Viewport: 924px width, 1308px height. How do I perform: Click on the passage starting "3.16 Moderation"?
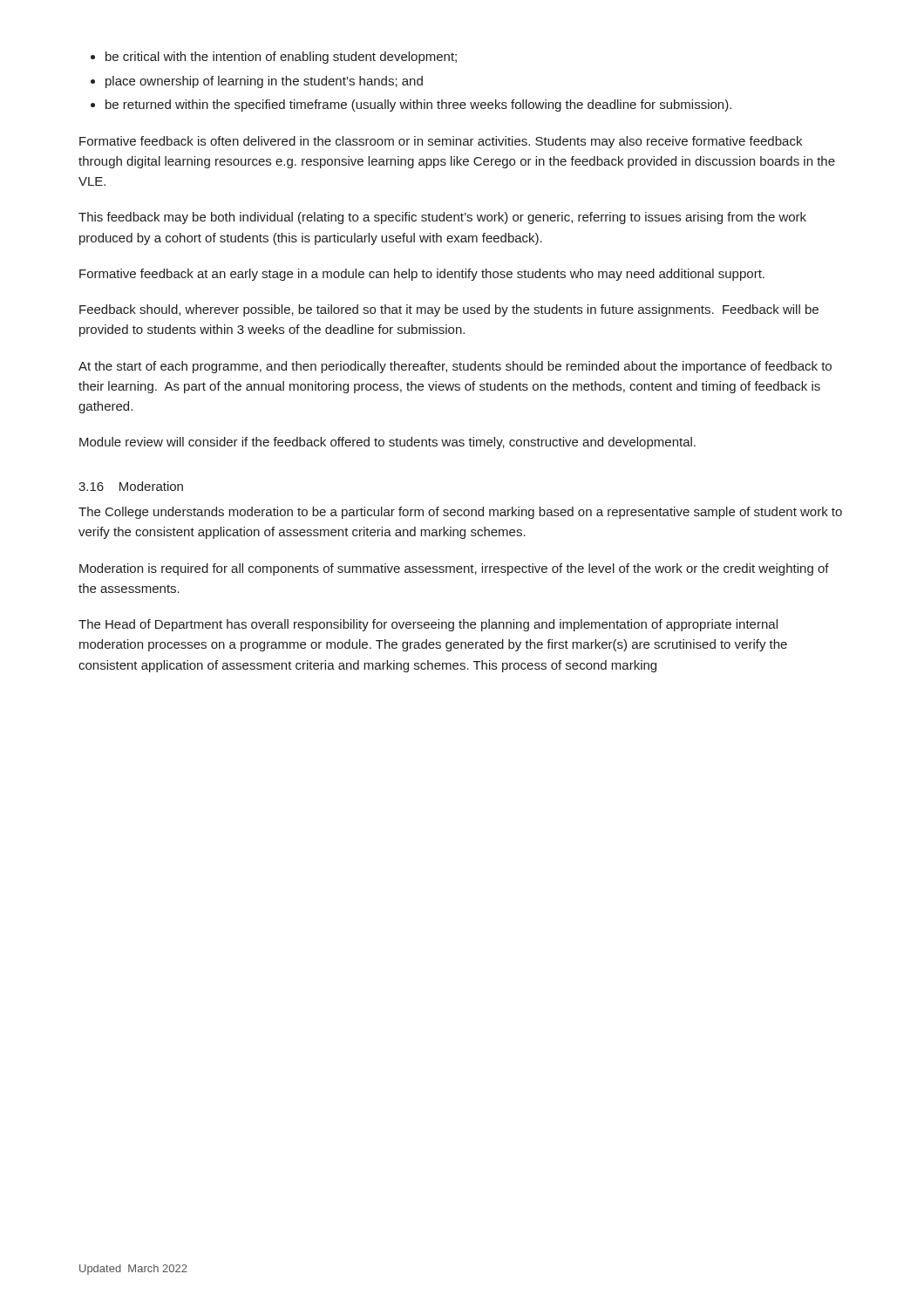(x=131, y=486)
